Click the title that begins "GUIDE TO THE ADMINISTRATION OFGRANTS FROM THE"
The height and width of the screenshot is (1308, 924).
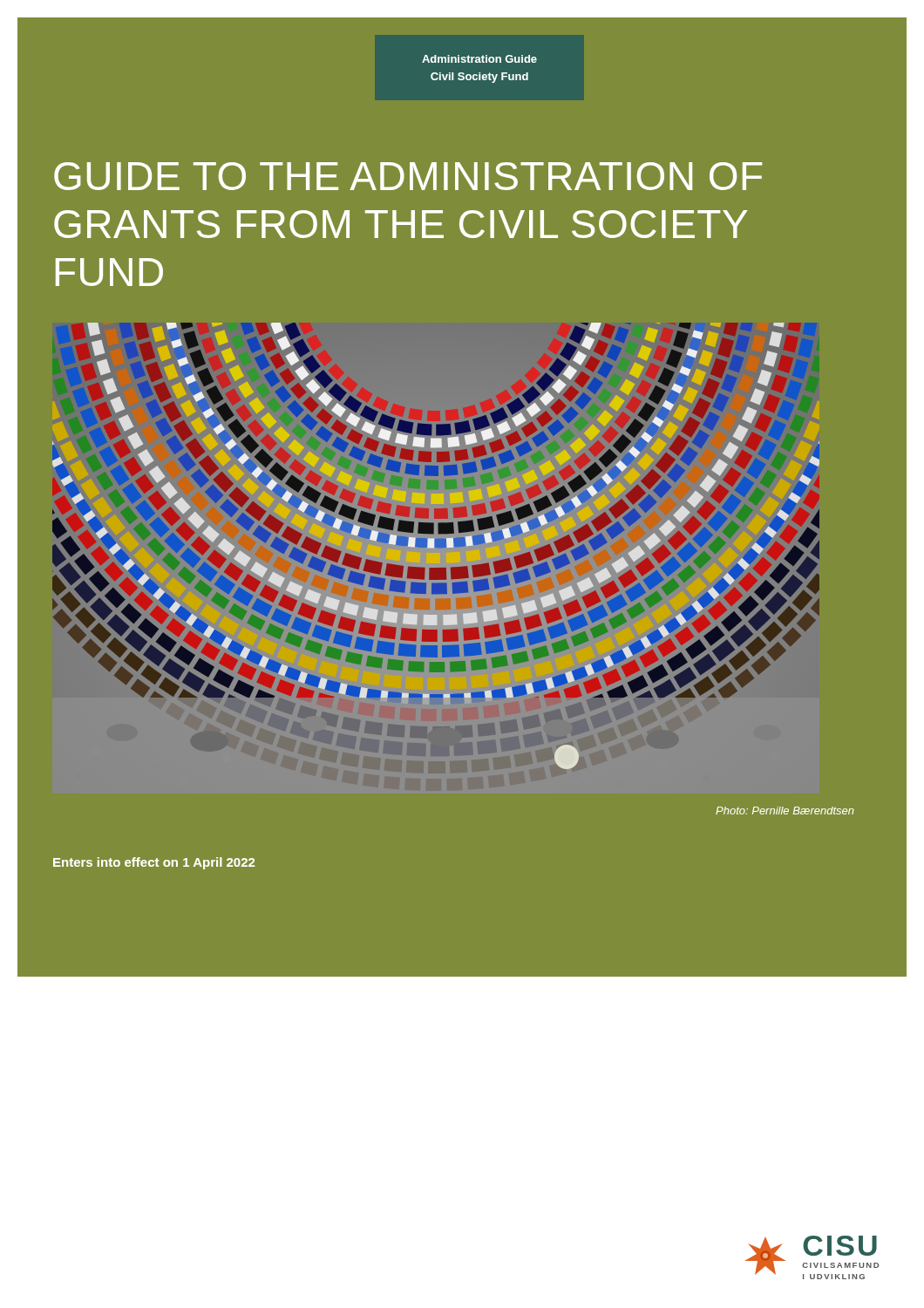(408, 224)
